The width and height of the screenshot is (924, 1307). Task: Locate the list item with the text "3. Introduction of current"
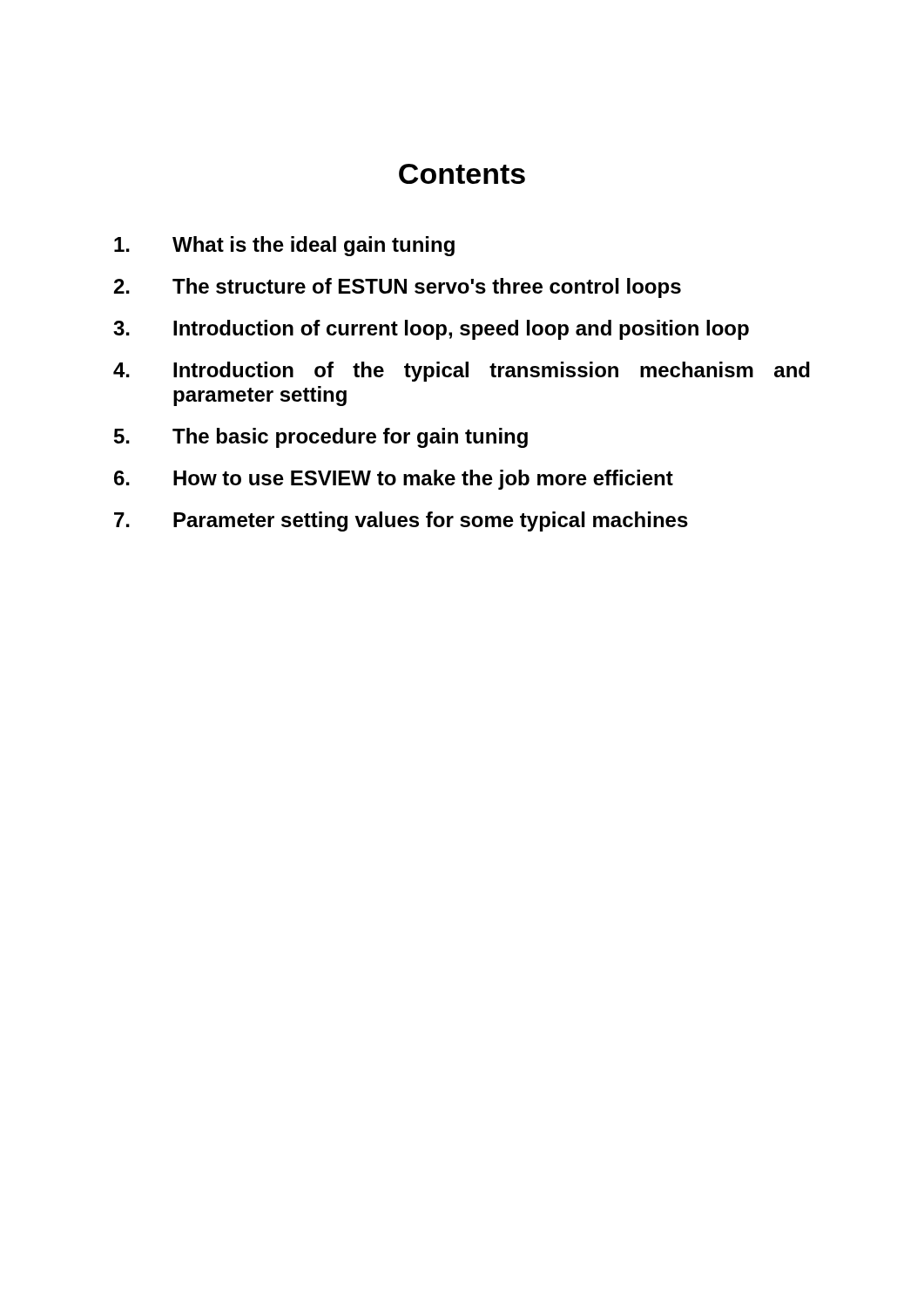[x=462, y=329]
